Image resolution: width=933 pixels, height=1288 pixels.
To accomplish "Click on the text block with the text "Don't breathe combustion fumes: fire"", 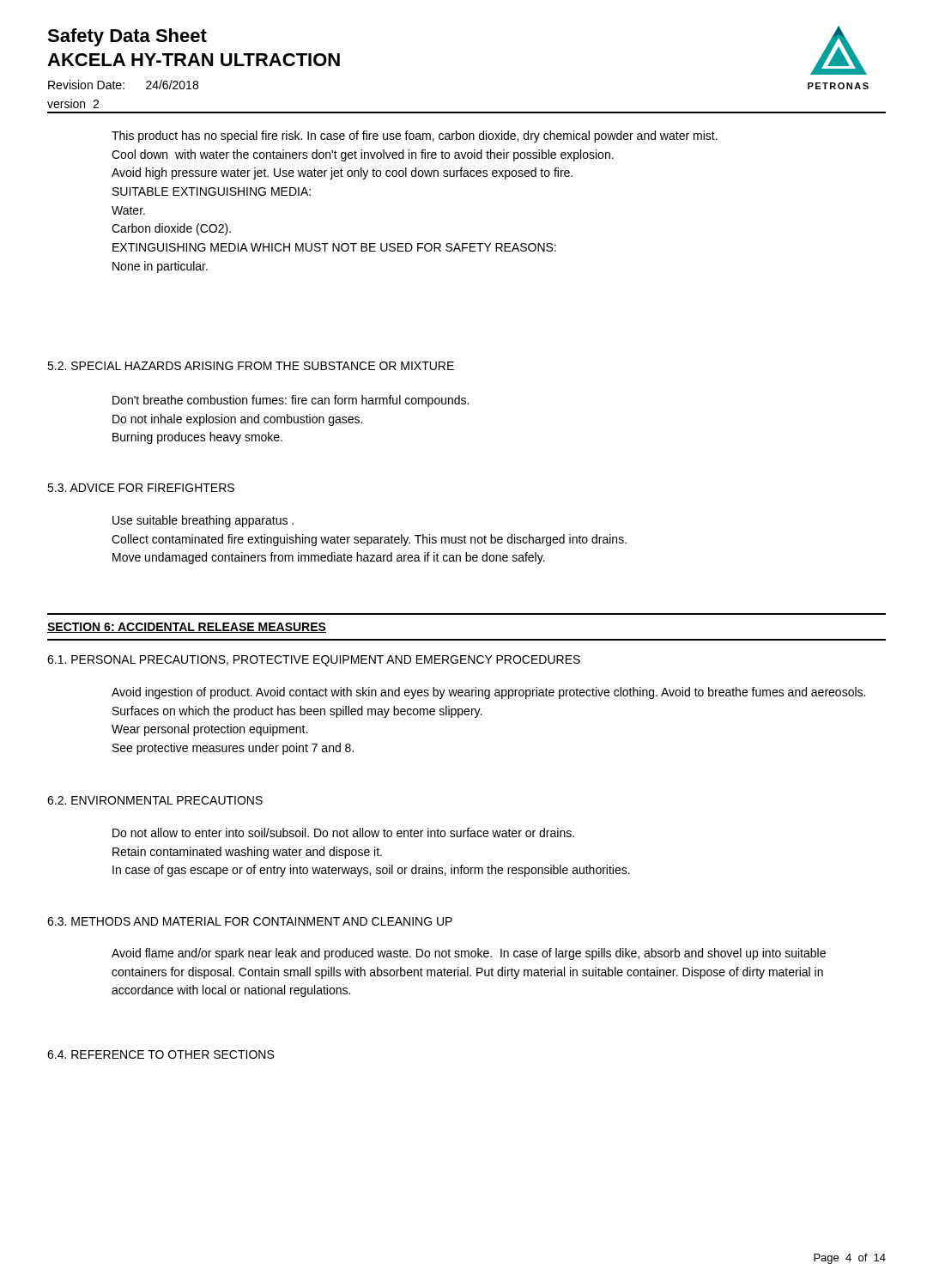I will 291,419.
